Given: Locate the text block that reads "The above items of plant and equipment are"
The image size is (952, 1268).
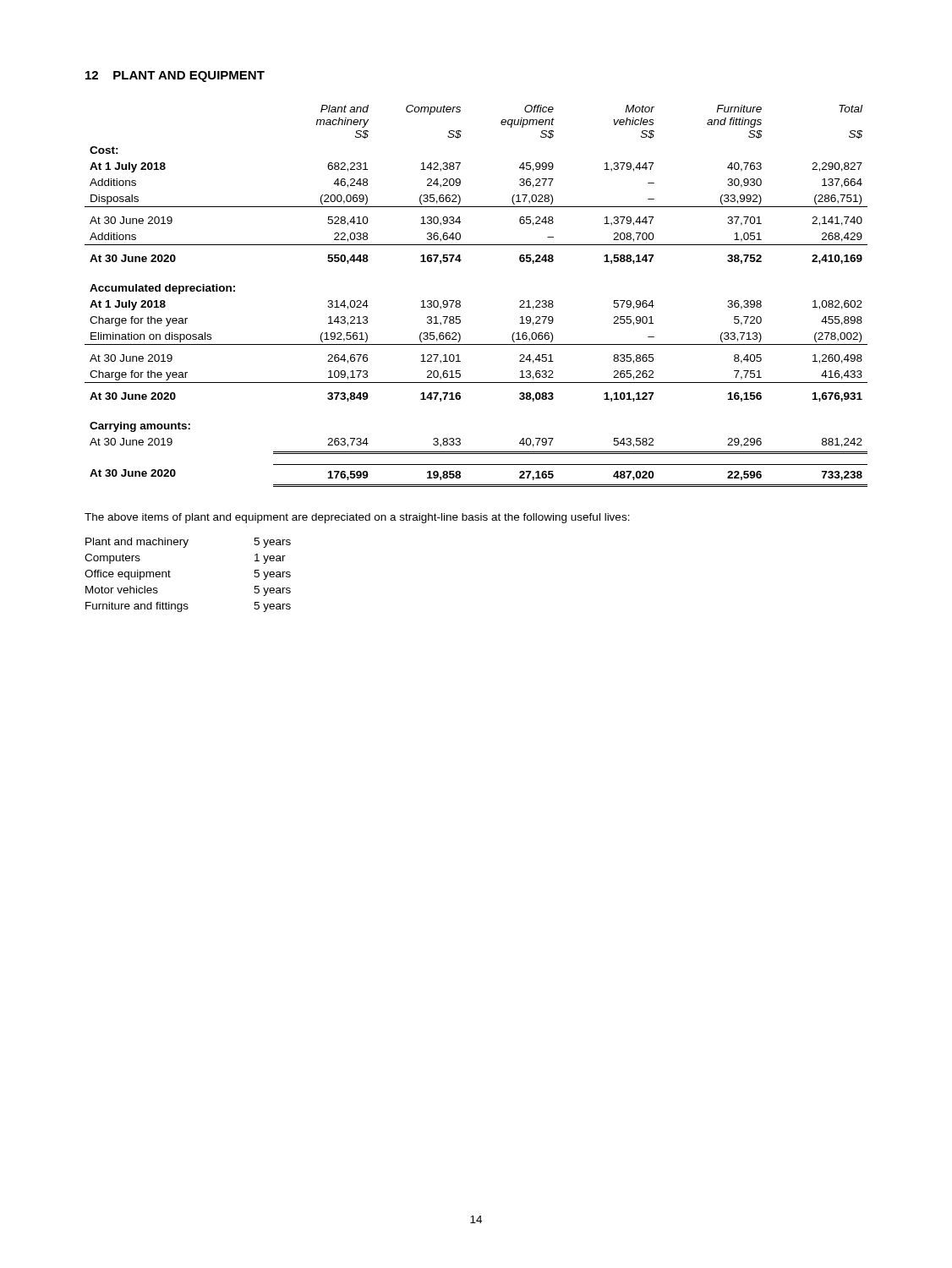Looking at the screenshot, I should tap(476, 517).
